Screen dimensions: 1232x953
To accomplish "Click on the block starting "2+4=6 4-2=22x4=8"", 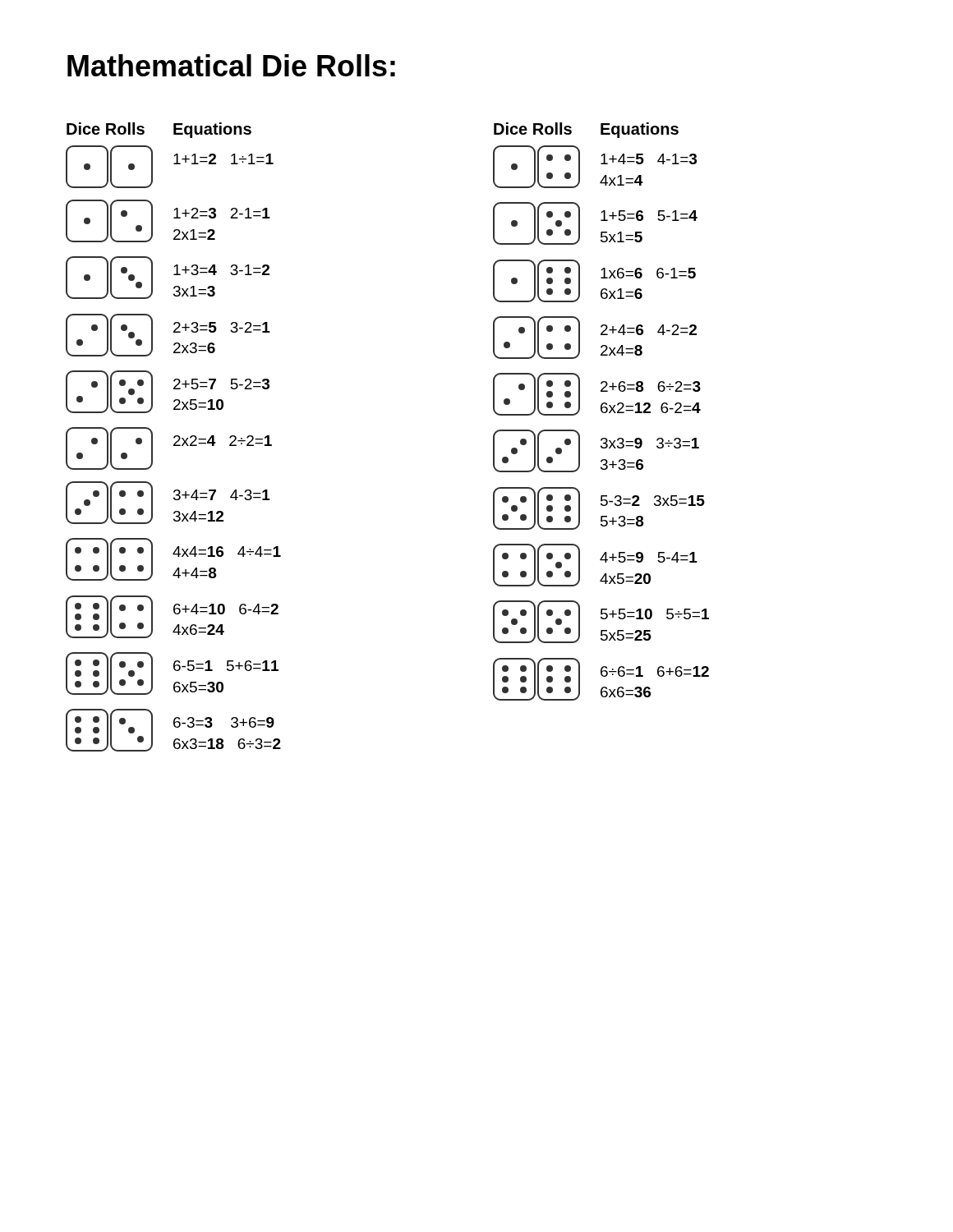I will click(x=595, y=339).
